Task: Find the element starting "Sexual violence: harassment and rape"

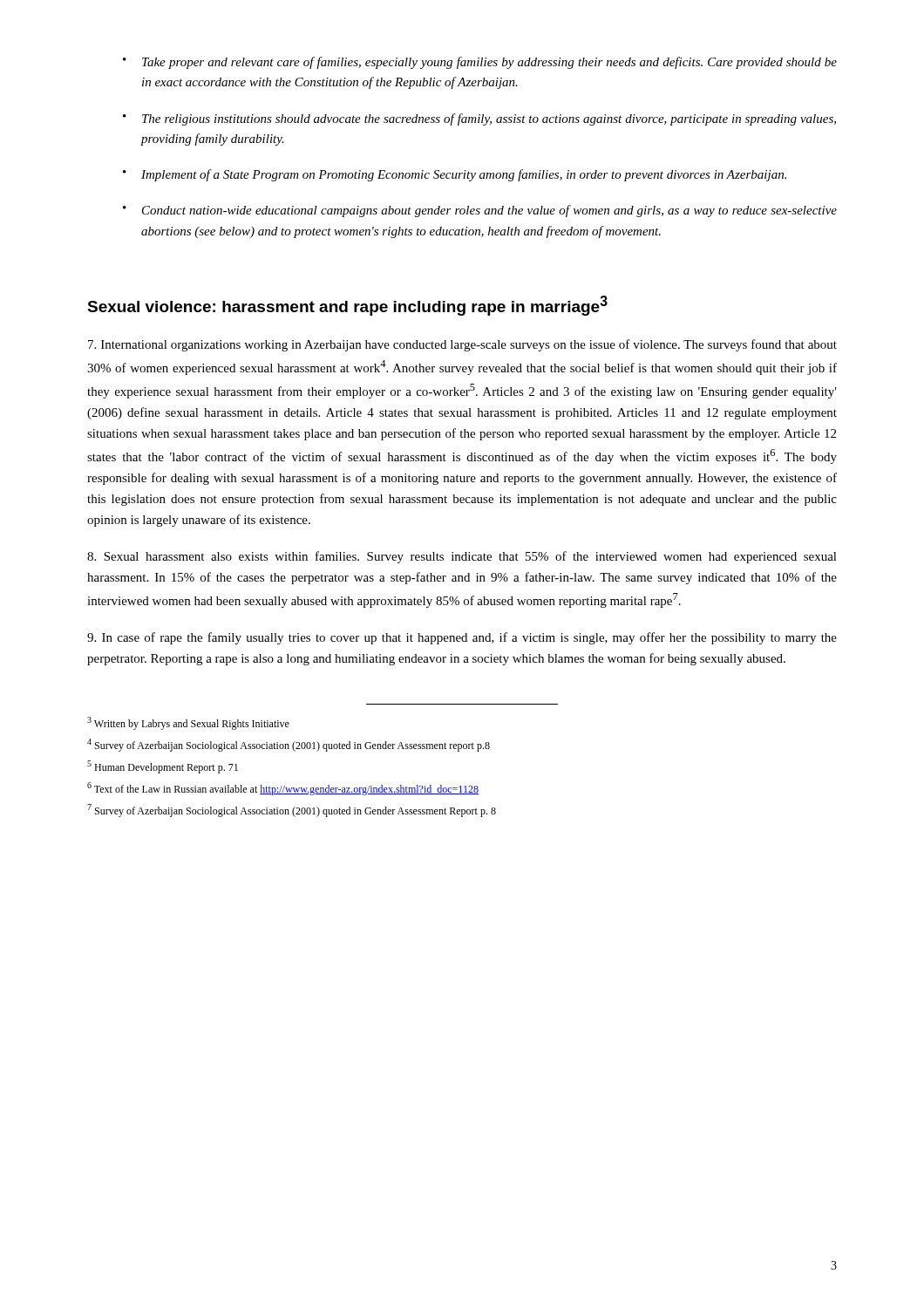Action: pos(347,305)
